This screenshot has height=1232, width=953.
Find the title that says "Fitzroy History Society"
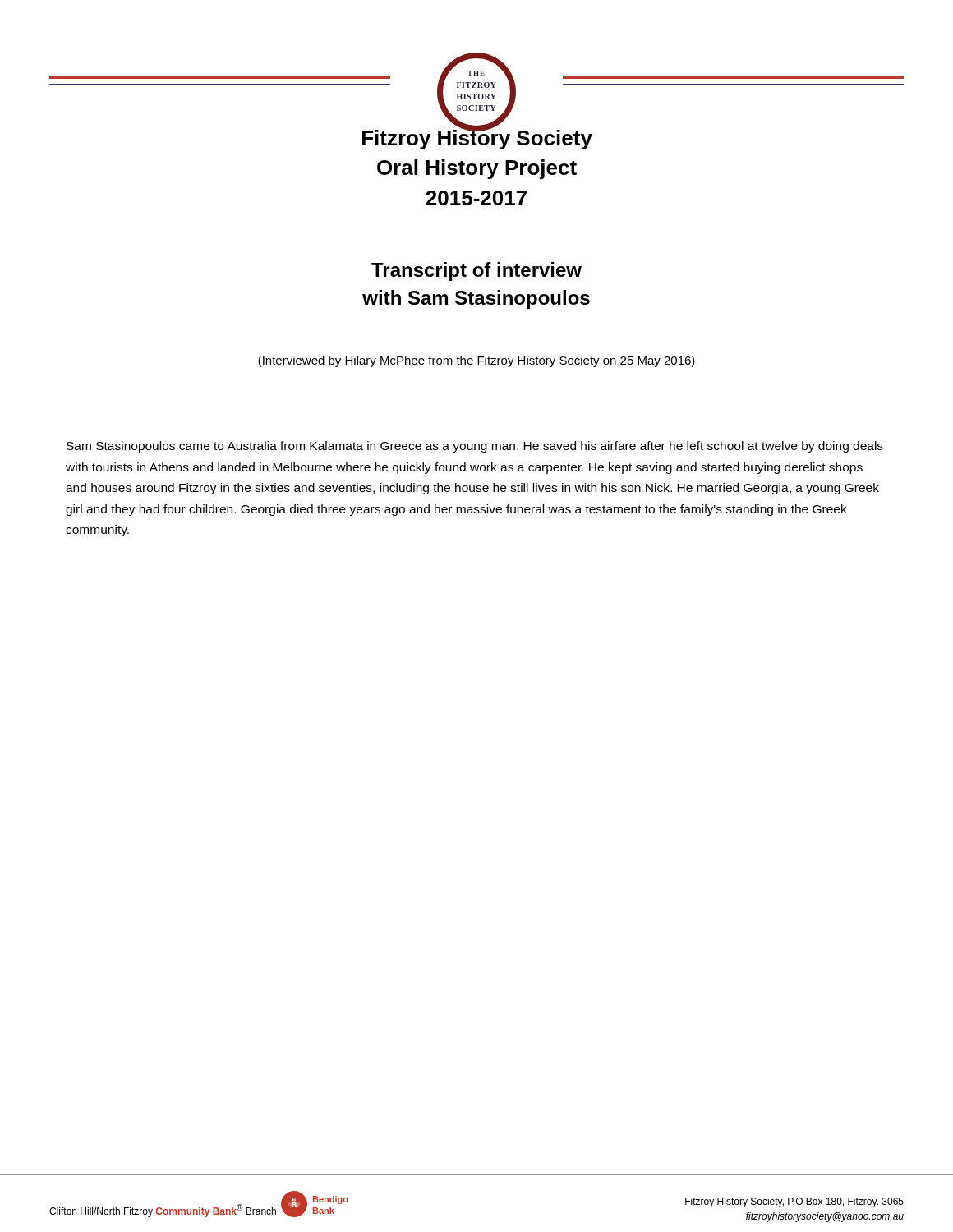point(476,168)
